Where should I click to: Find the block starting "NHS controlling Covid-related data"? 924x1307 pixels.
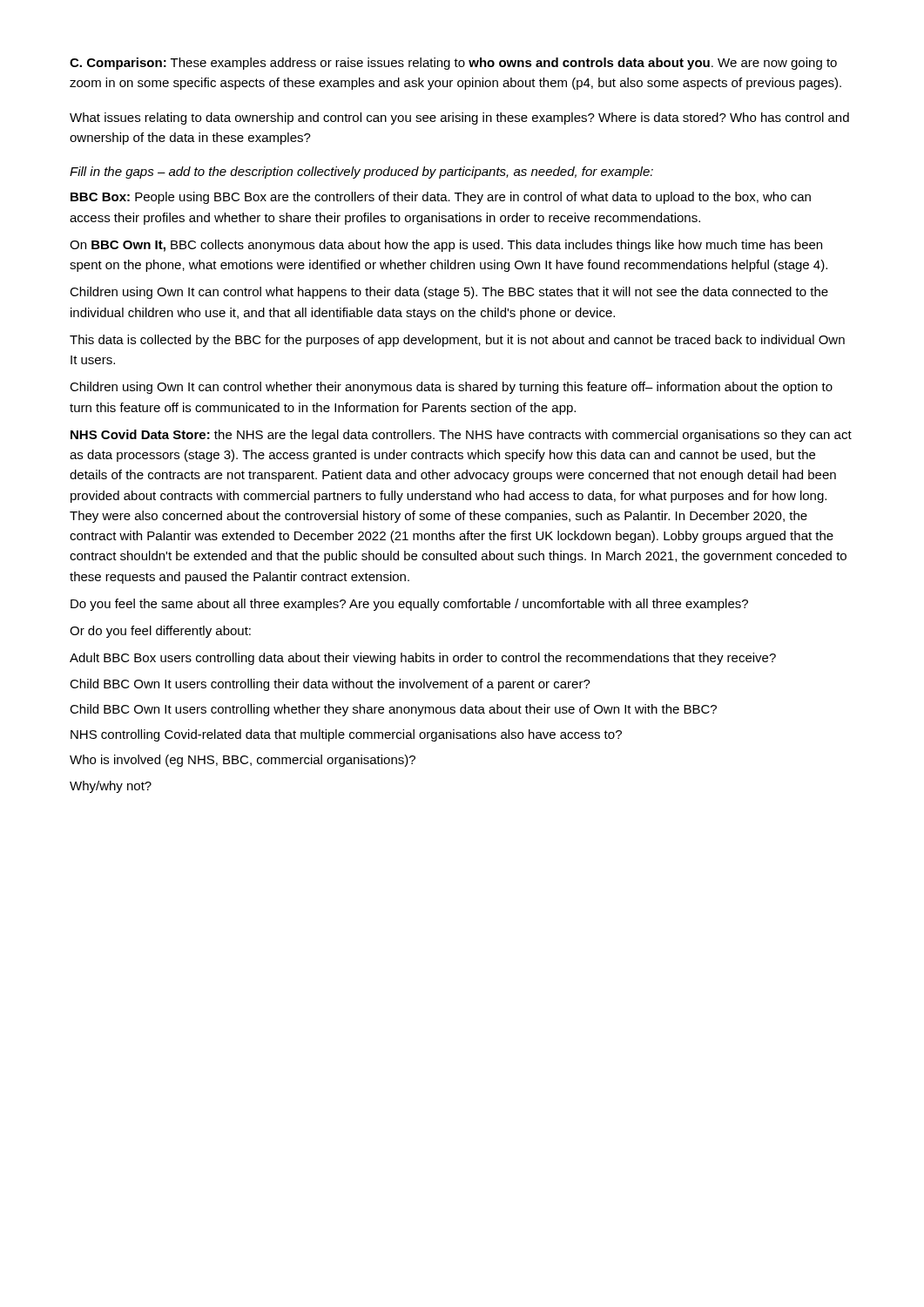[x=346, y=734]
